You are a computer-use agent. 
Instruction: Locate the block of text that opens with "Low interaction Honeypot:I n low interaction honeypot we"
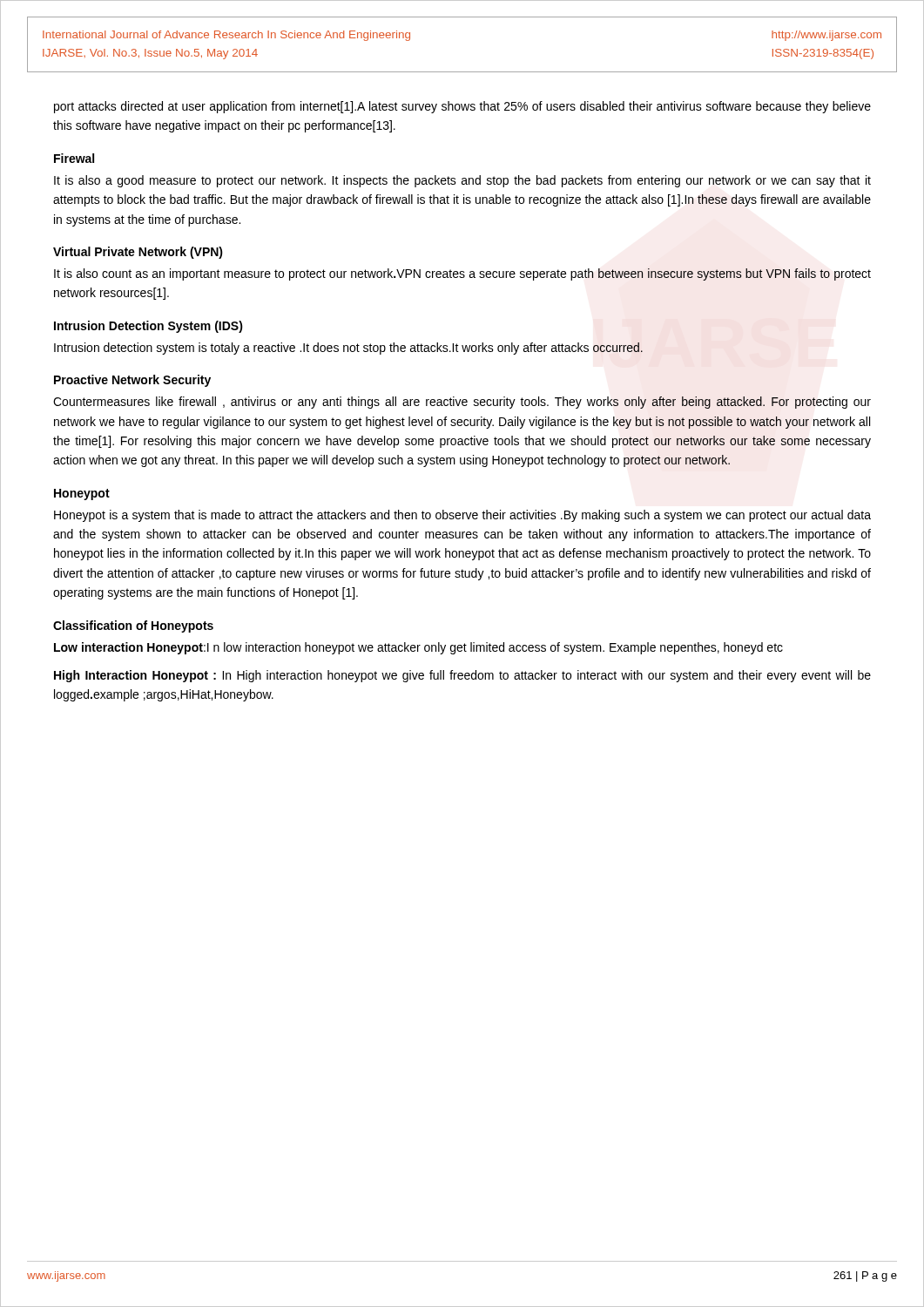coord(418,647)
